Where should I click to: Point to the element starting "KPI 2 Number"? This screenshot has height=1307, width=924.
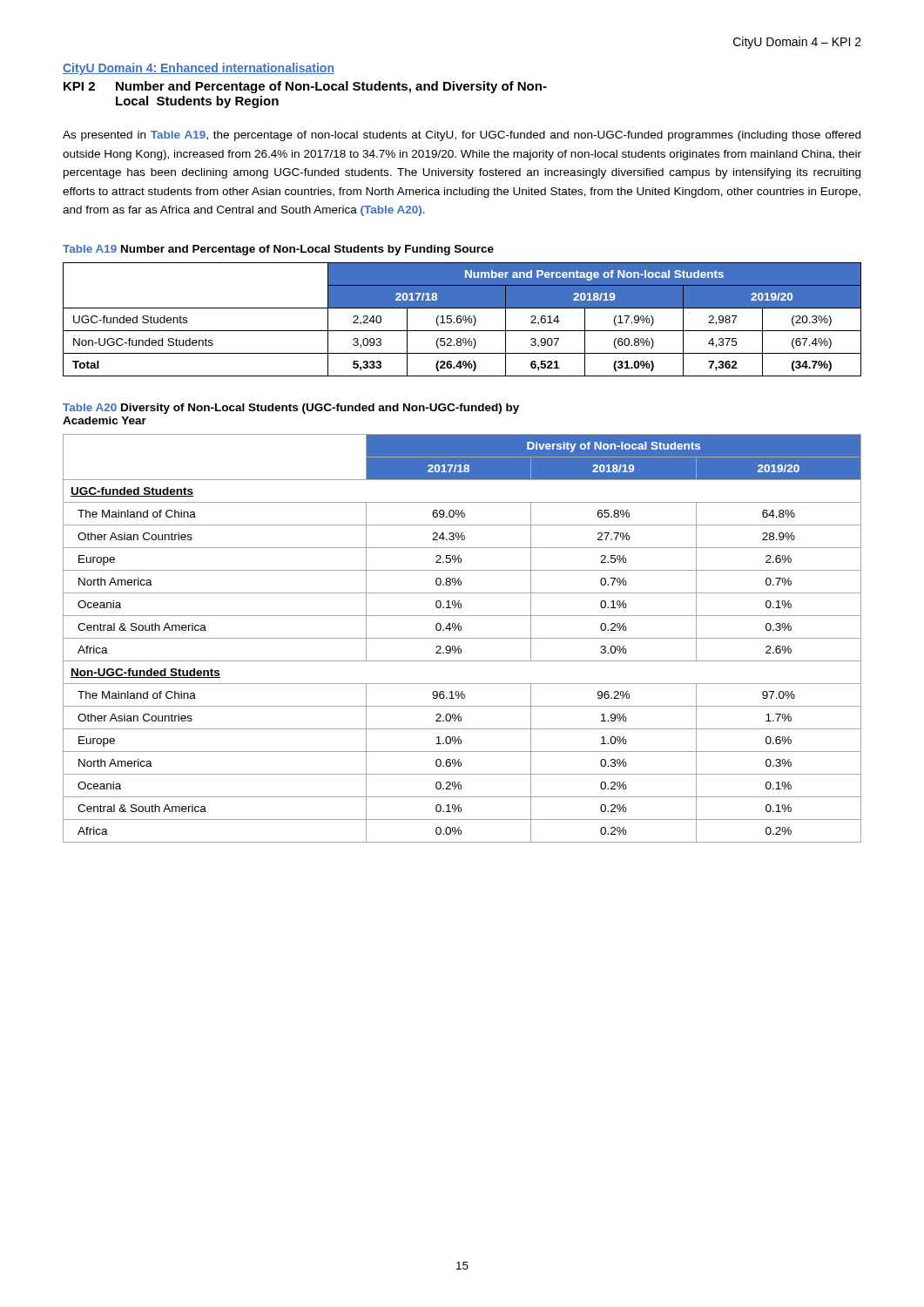point(462,93)
